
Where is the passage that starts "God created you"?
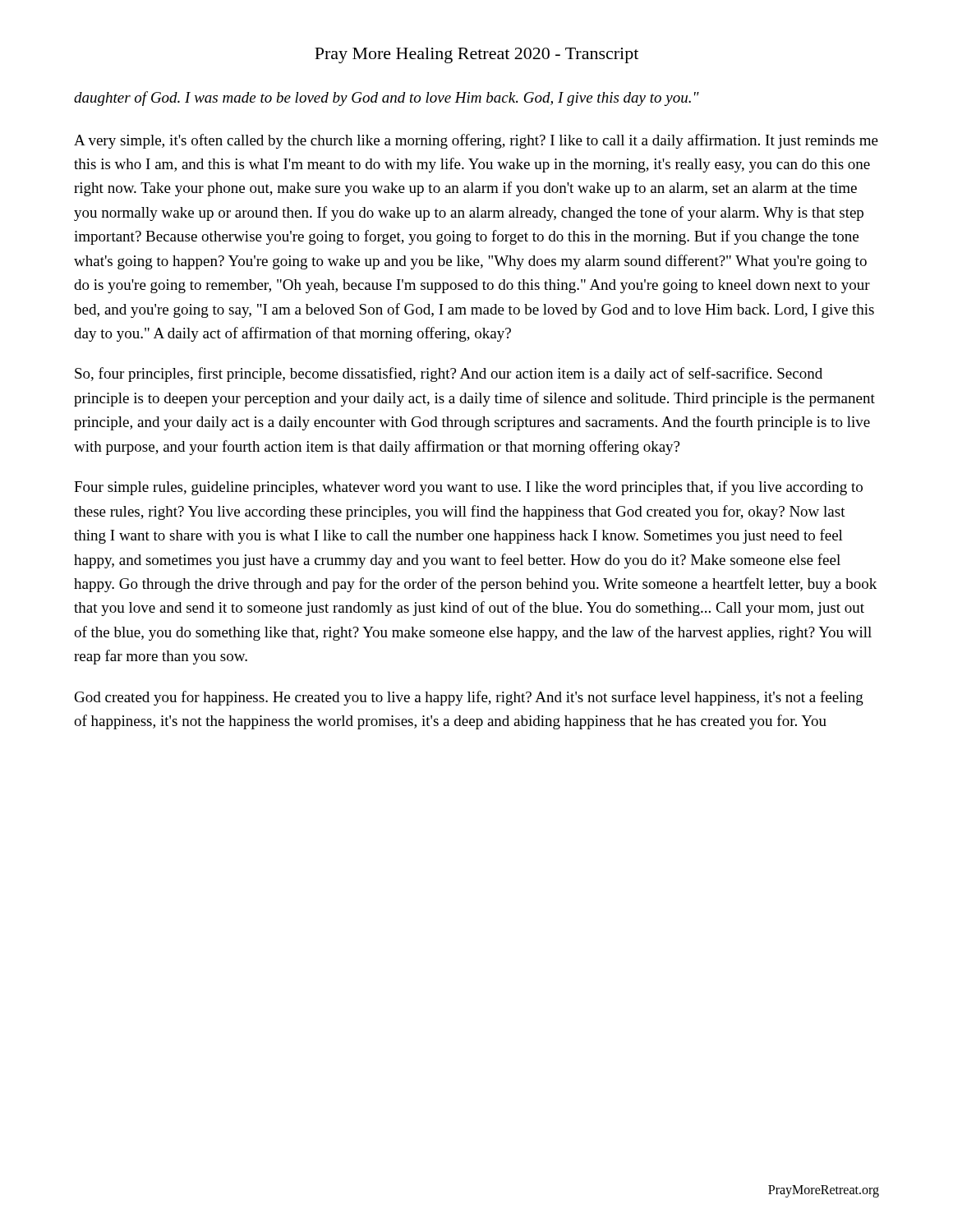(469, 709)
